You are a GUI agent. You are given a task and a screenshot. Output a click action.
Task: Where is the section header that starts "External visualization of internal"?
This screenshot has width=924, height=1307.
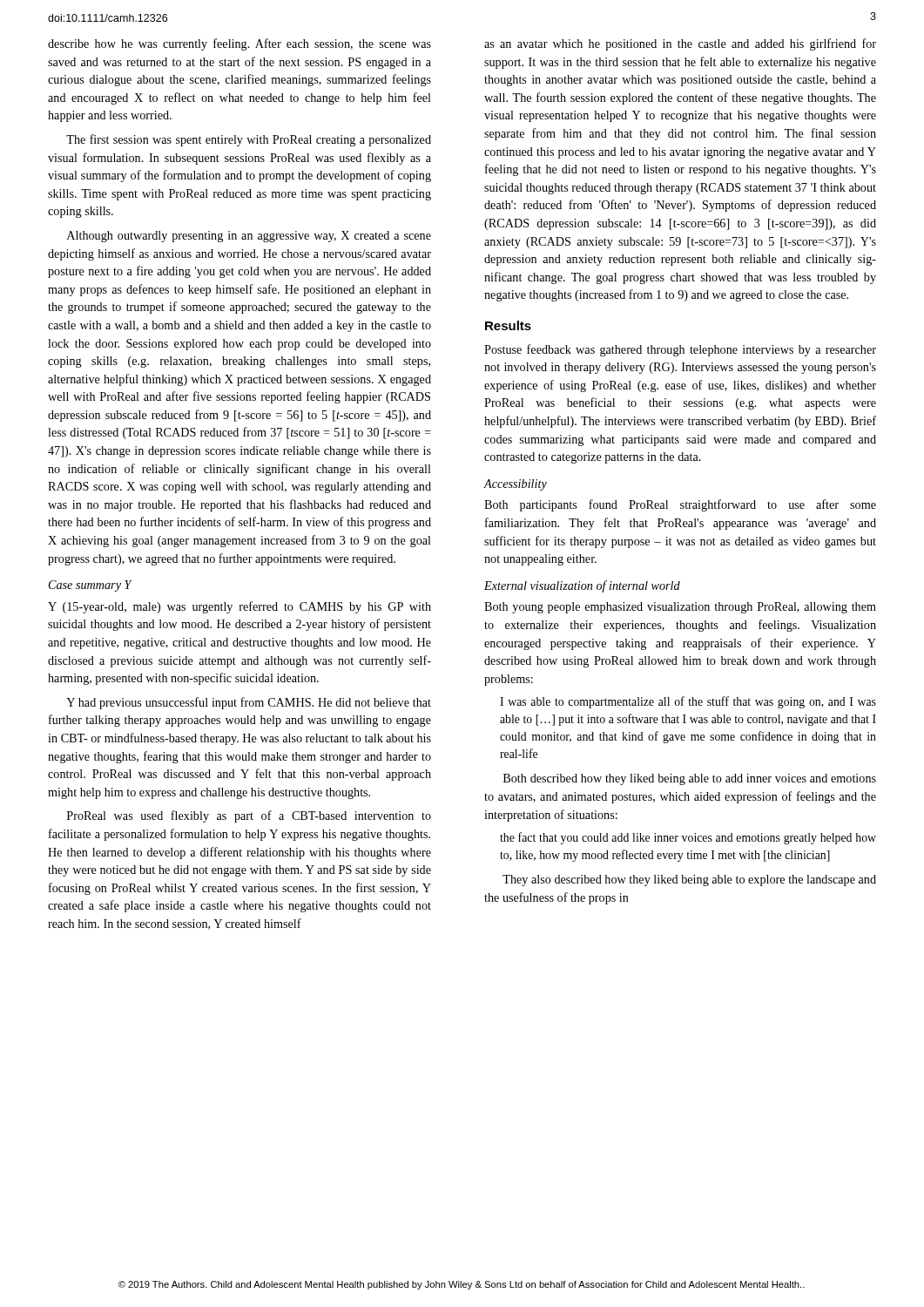click(x=582, y=585)
